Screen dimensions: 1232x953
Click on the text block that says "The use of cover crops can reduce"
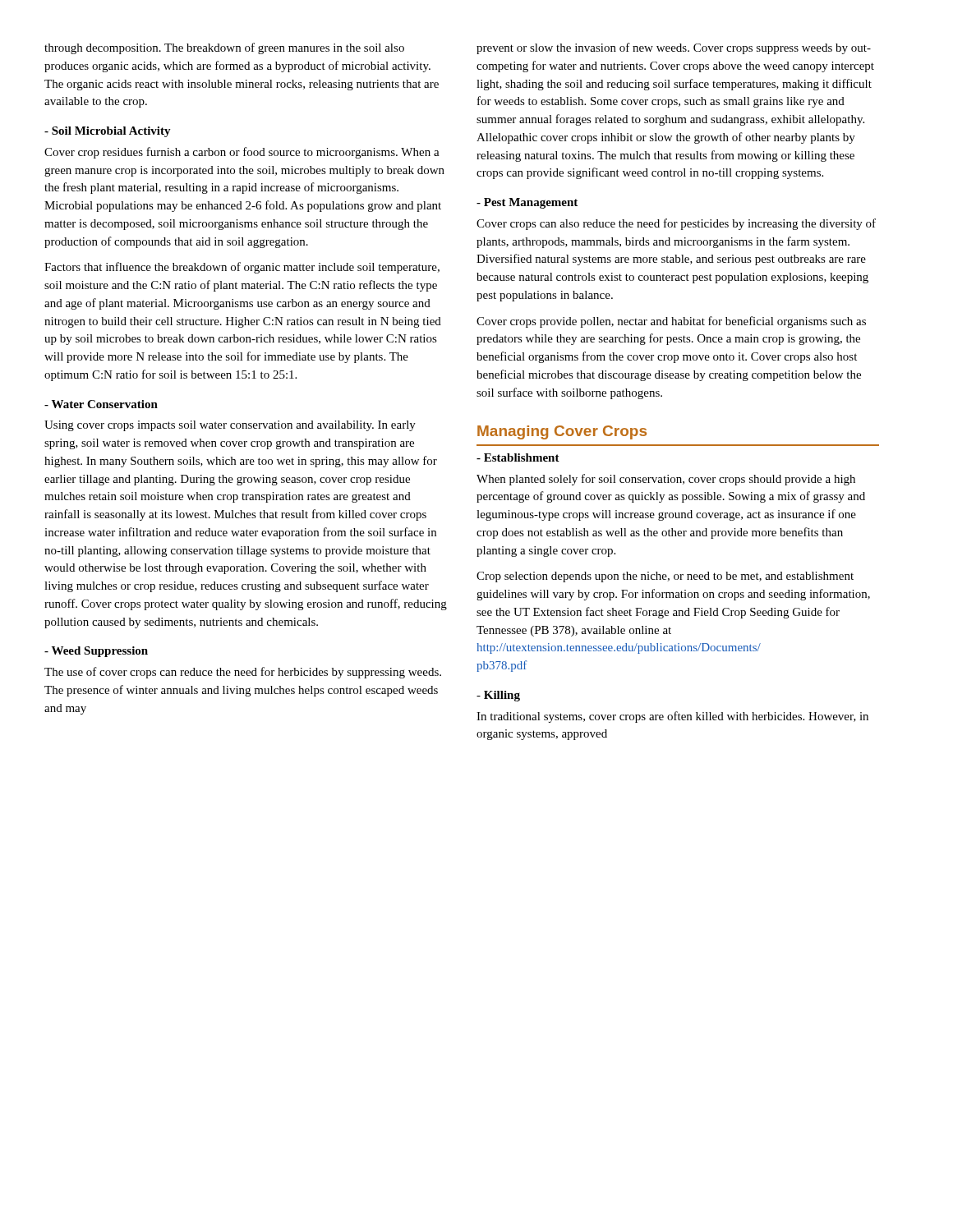[x=246, y=690]
